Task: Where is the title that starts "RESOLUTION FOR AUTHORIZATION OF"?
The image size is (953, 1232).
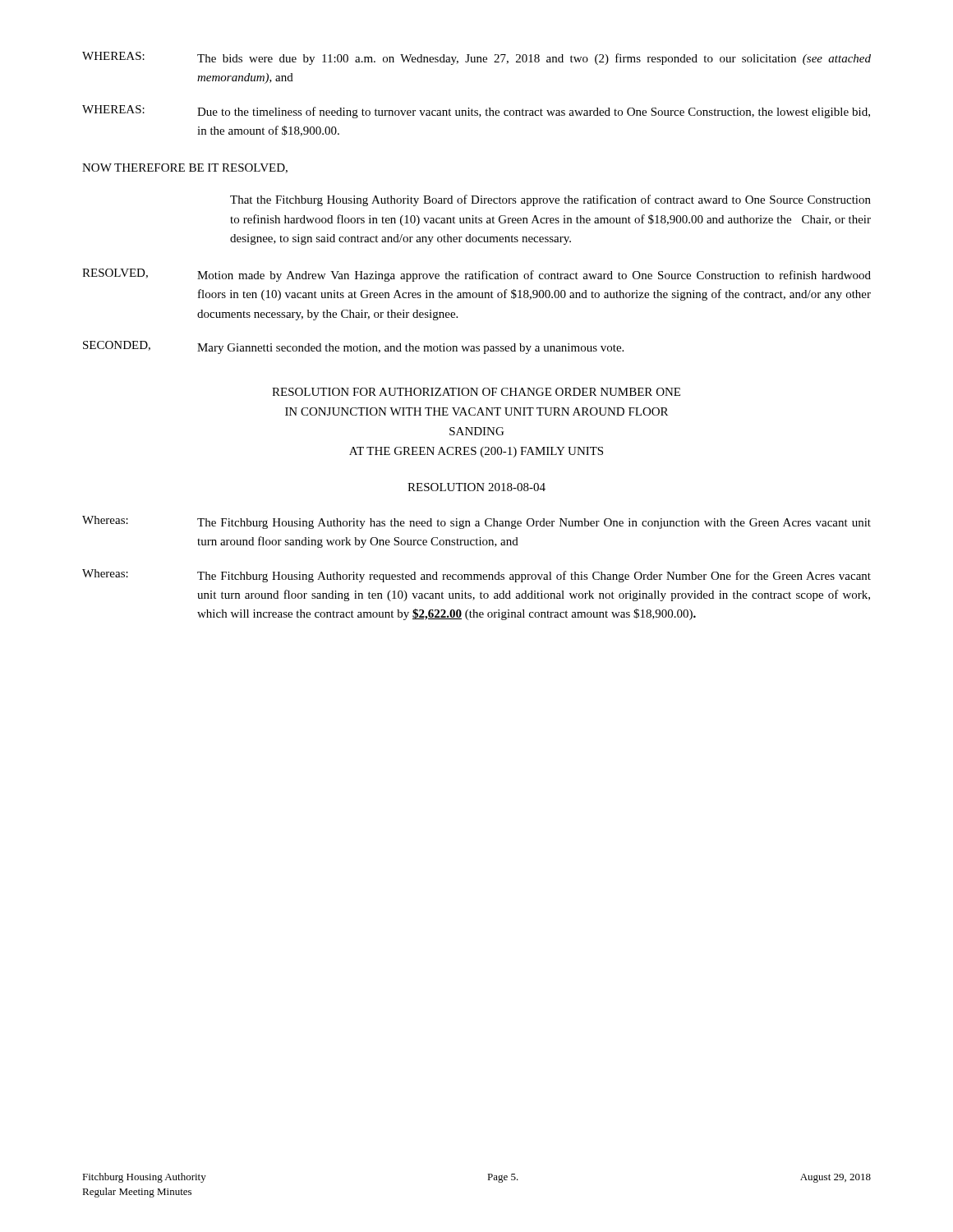Action: click(476, 421)
